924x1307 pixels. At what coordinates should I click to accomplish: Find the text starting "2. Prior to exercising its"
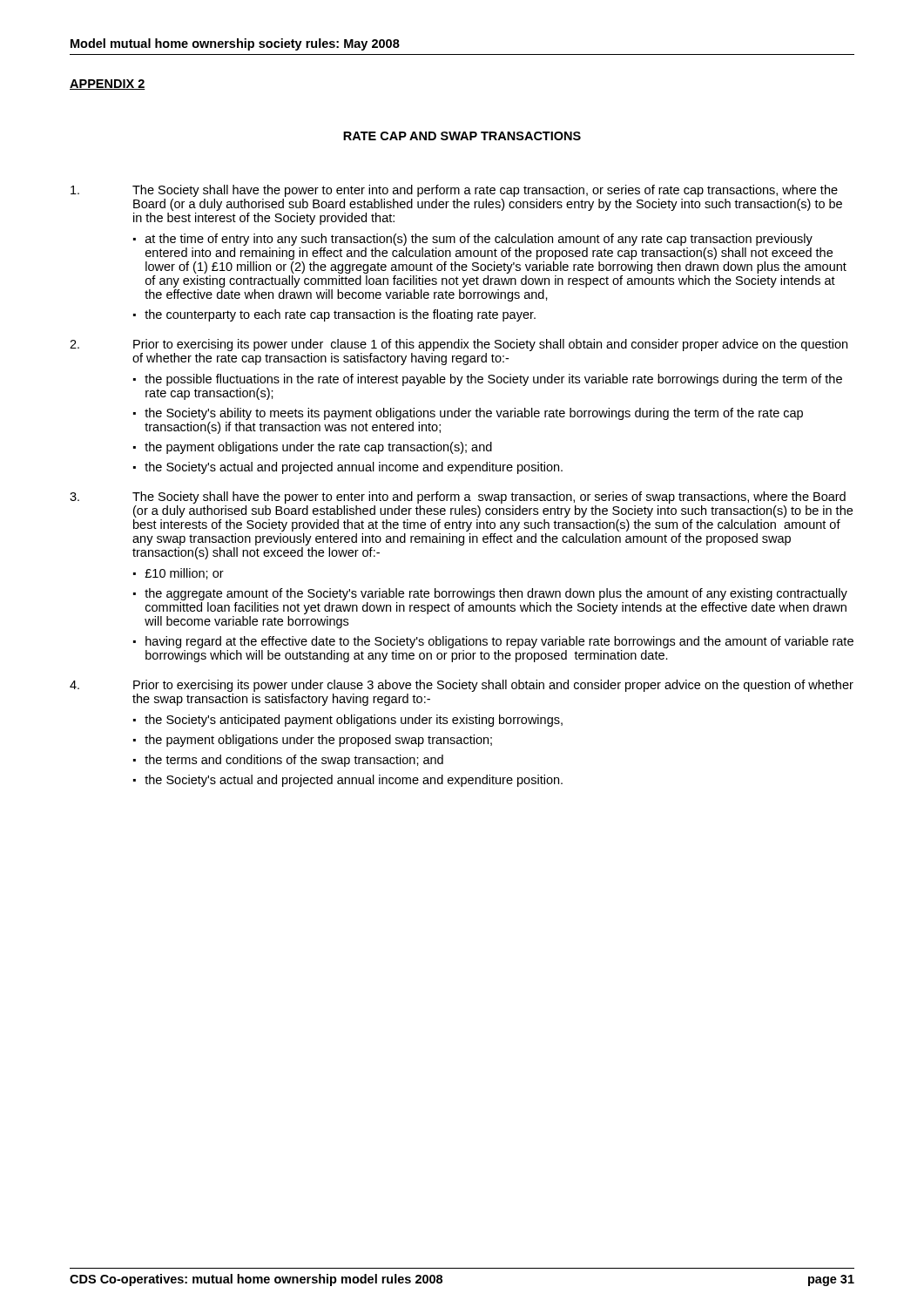[x=462, y=409]
